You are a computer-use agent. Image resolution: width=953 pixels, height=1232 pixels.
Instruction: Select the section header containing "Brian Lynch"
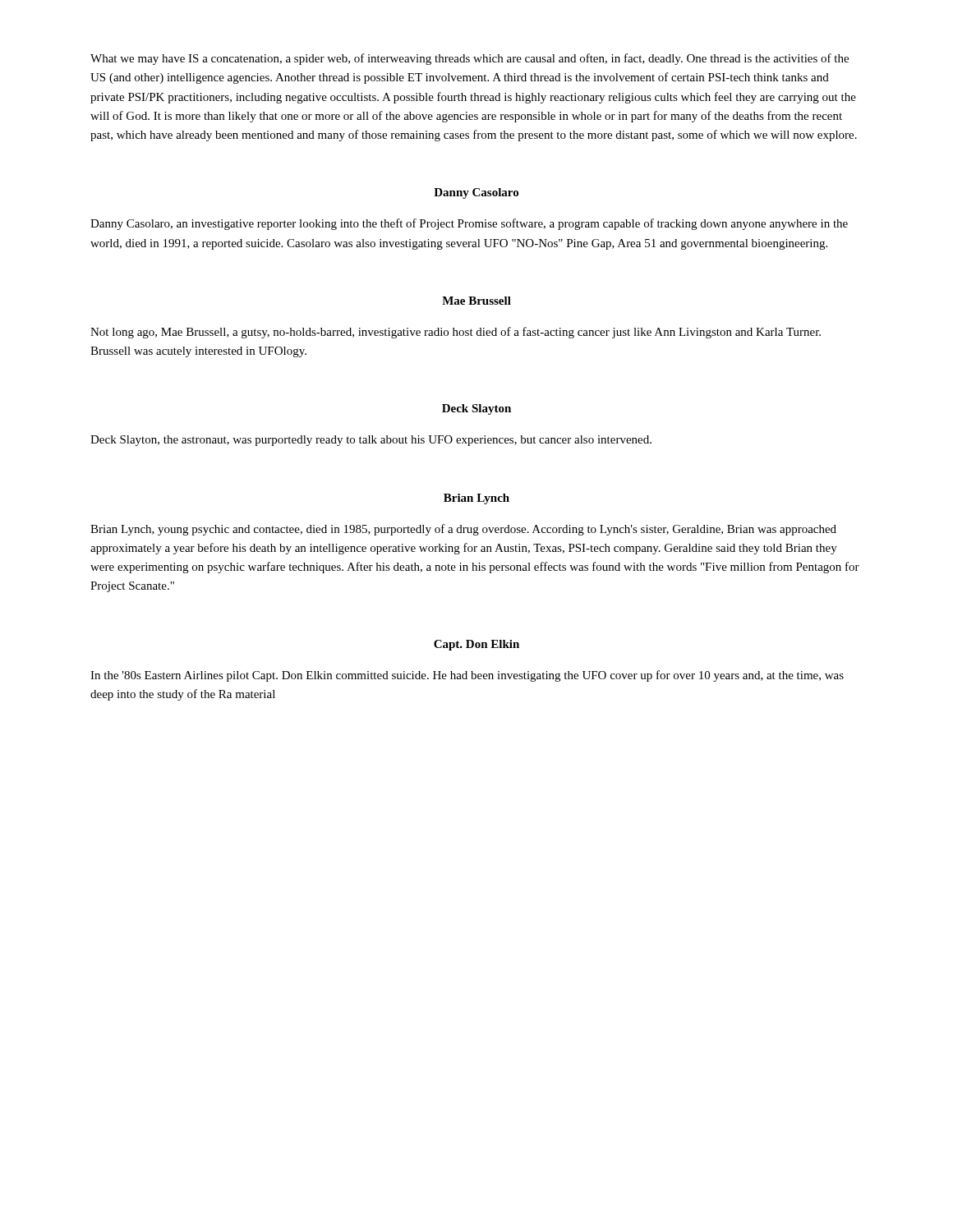(476, 497)
